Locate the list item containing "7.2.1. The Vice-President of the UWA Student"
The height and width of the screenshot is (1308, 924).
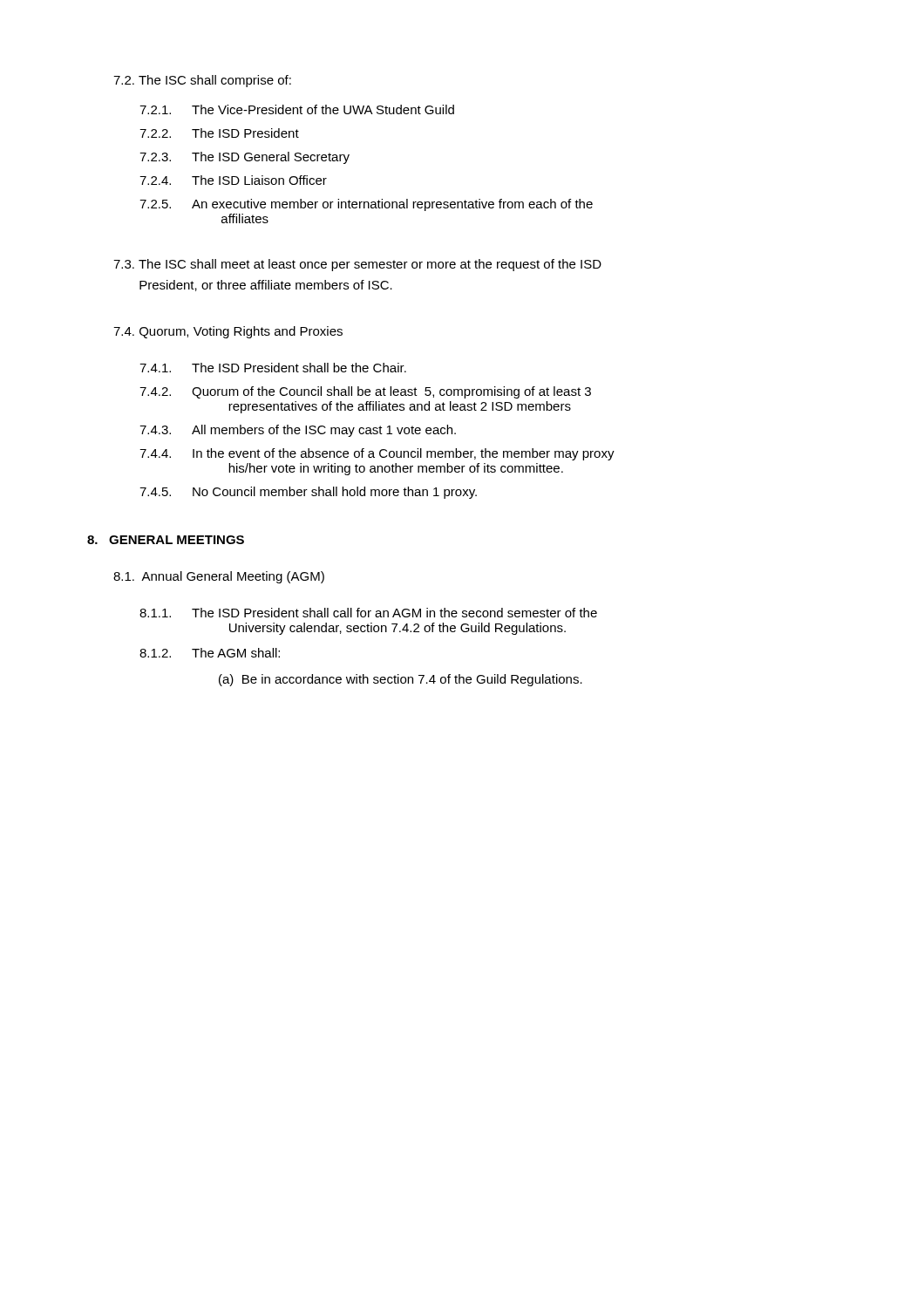(297, 109)
